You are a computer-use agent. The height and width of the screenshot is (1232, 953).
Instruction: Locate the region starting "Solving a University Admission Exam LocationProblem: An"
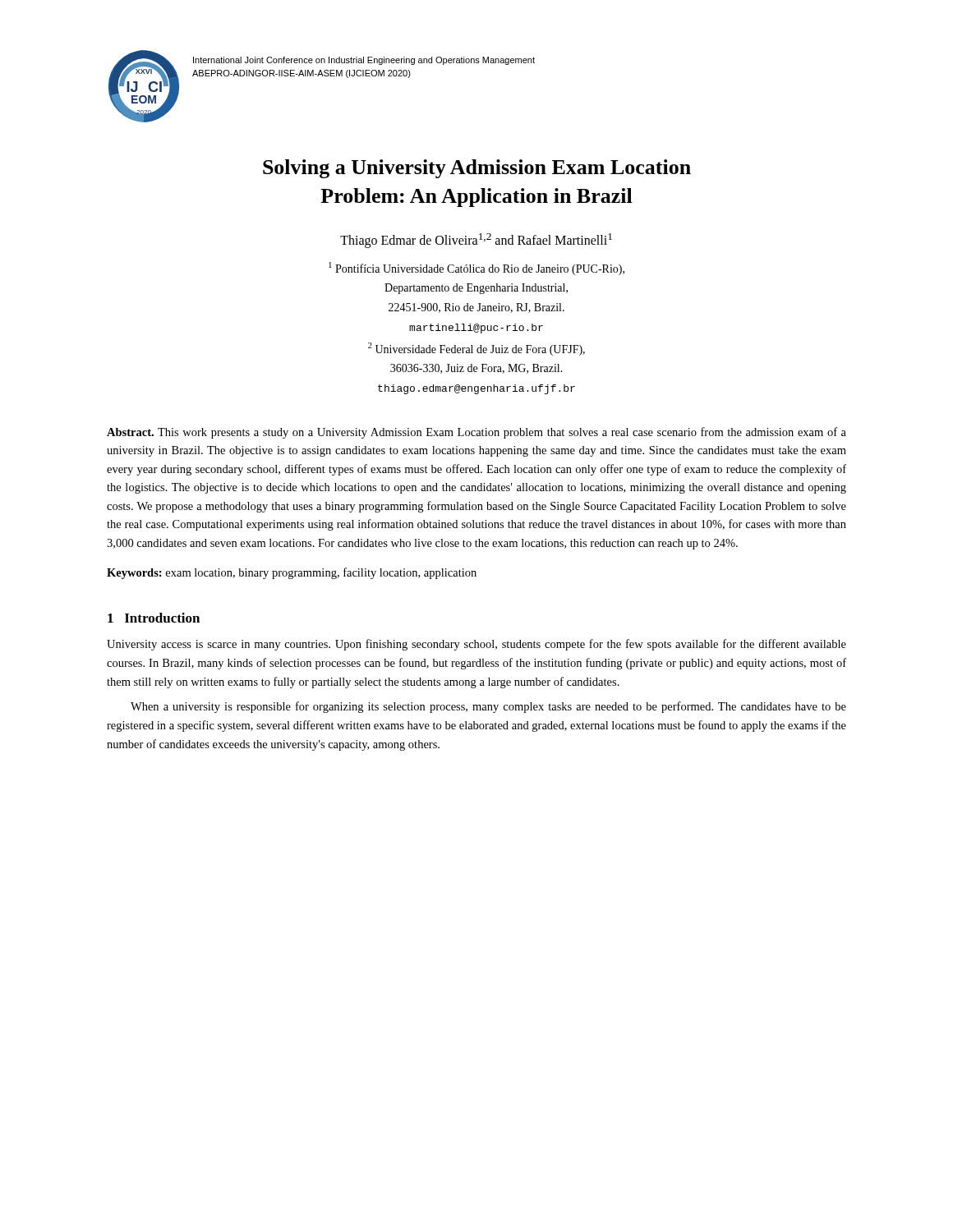click(x=476, y=182)
